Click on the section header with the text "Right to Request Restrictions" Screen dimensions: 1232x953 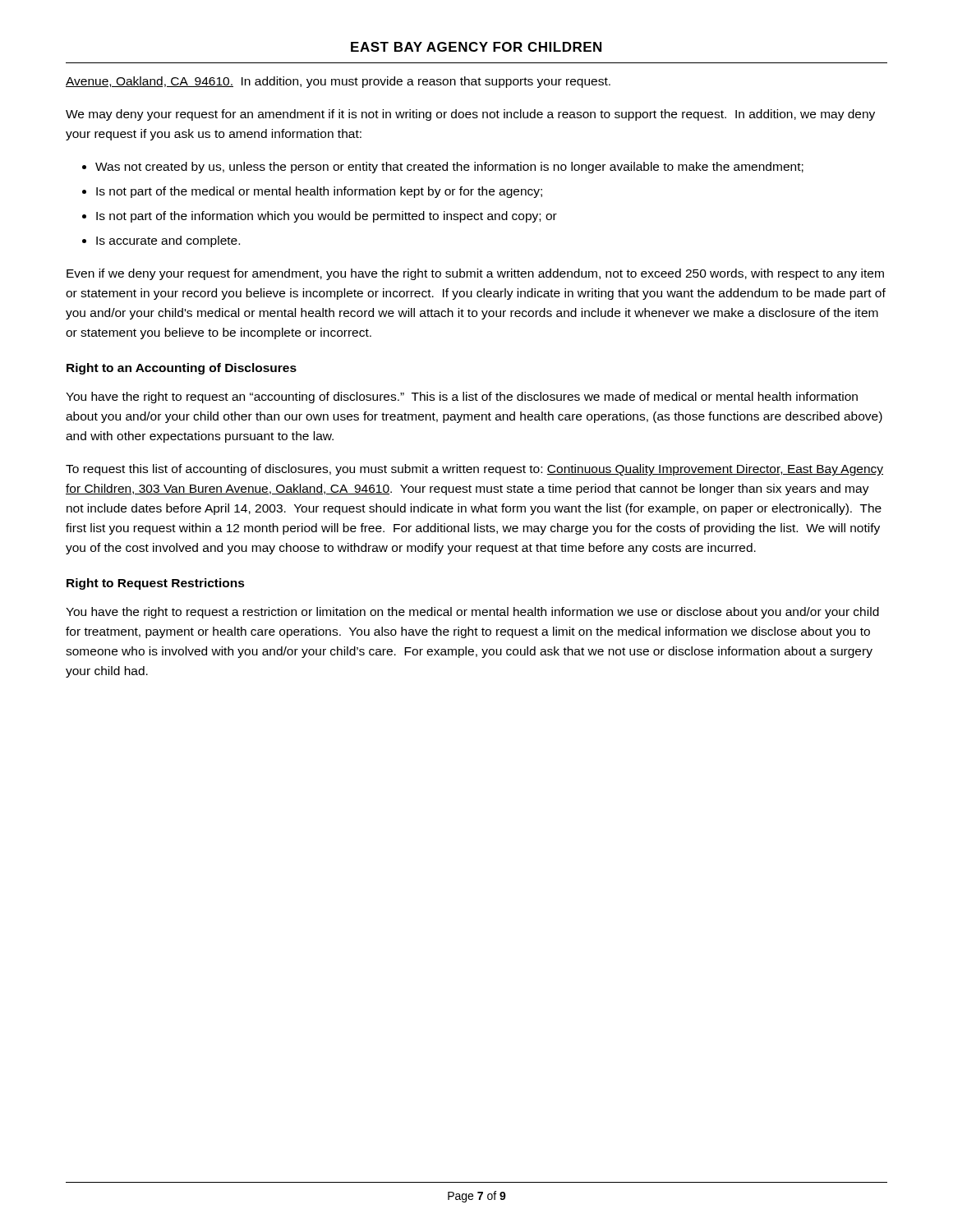pos(155,583)
